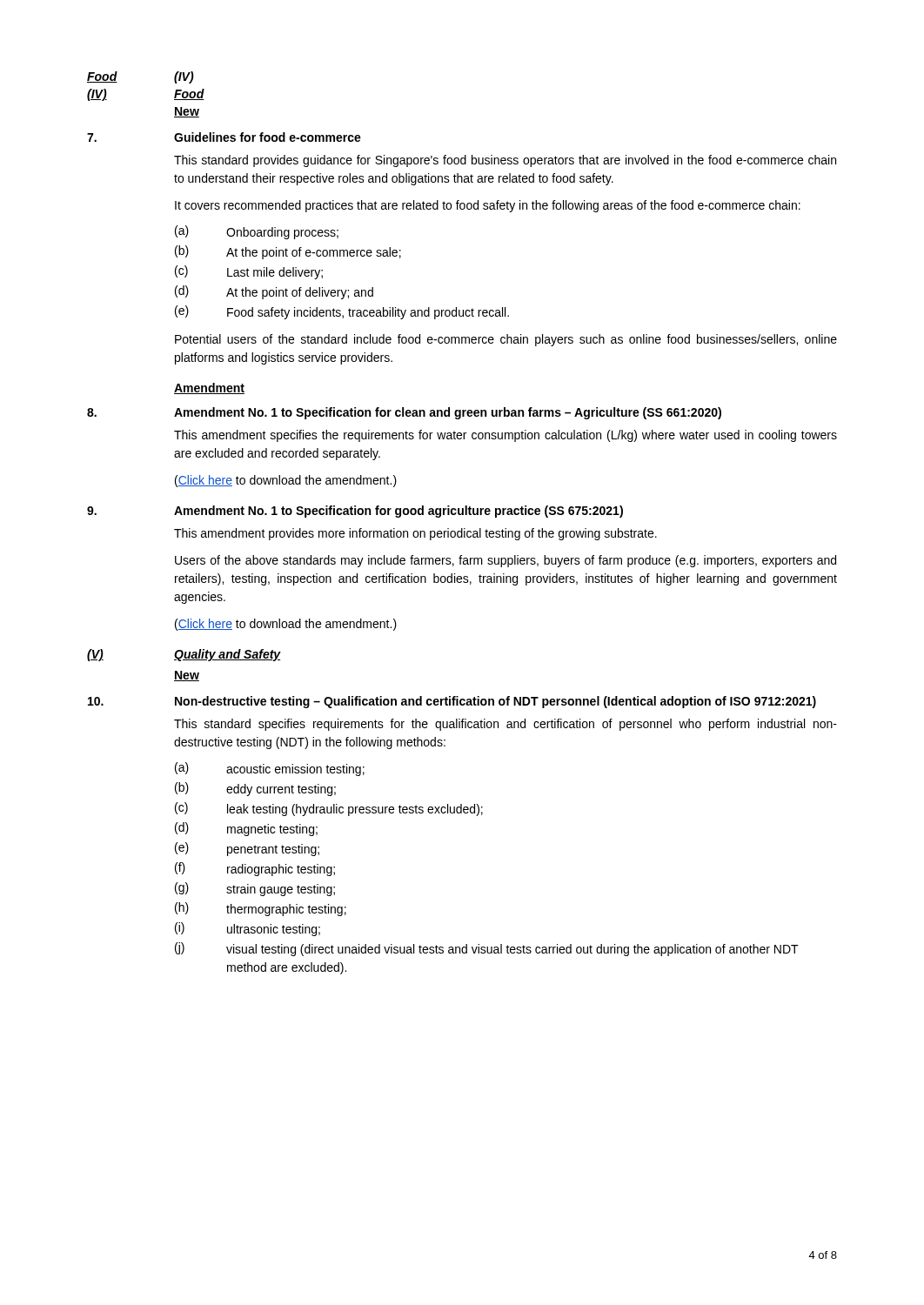This screenshot has height=1305, width=924.
Task: Click where it says "(d) At the point of delivery; and"
Action: [x=274, y=292]
